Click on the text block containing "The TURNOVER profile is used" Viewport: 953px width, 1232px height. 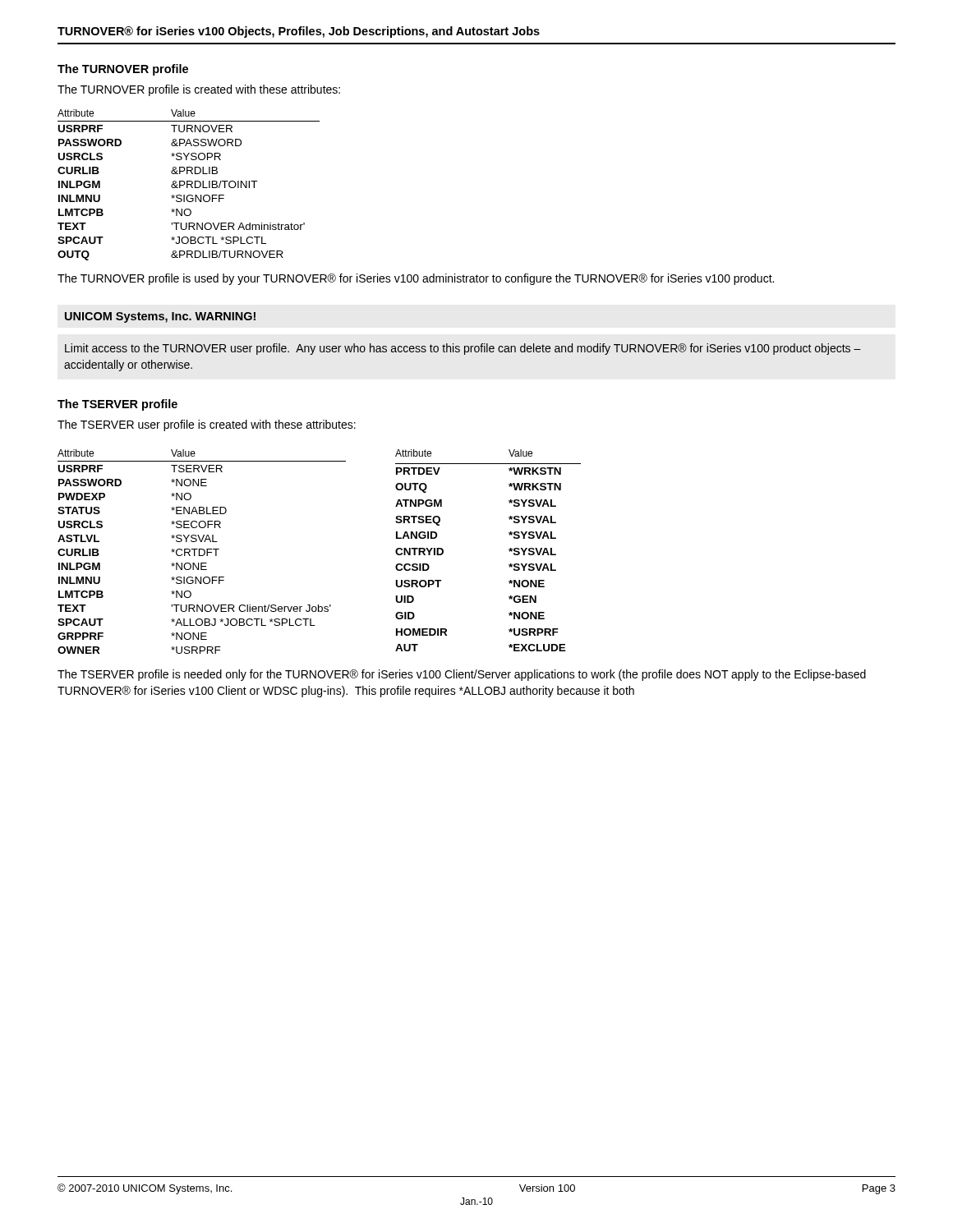[x=416, y=278]
